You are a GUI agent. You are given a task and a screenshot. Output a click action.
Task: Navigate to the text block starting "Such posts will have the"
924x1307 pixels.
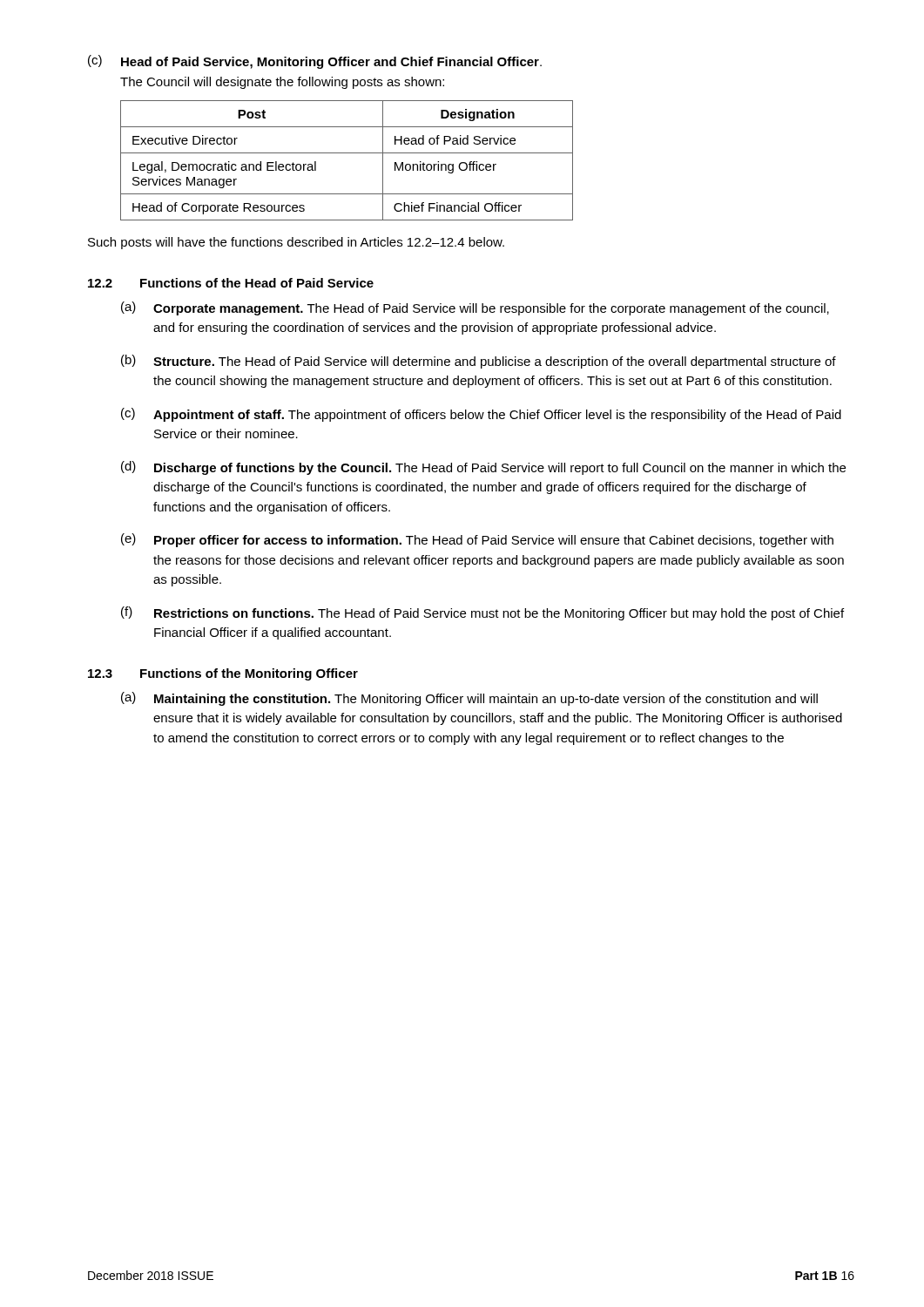click(296, 242)
